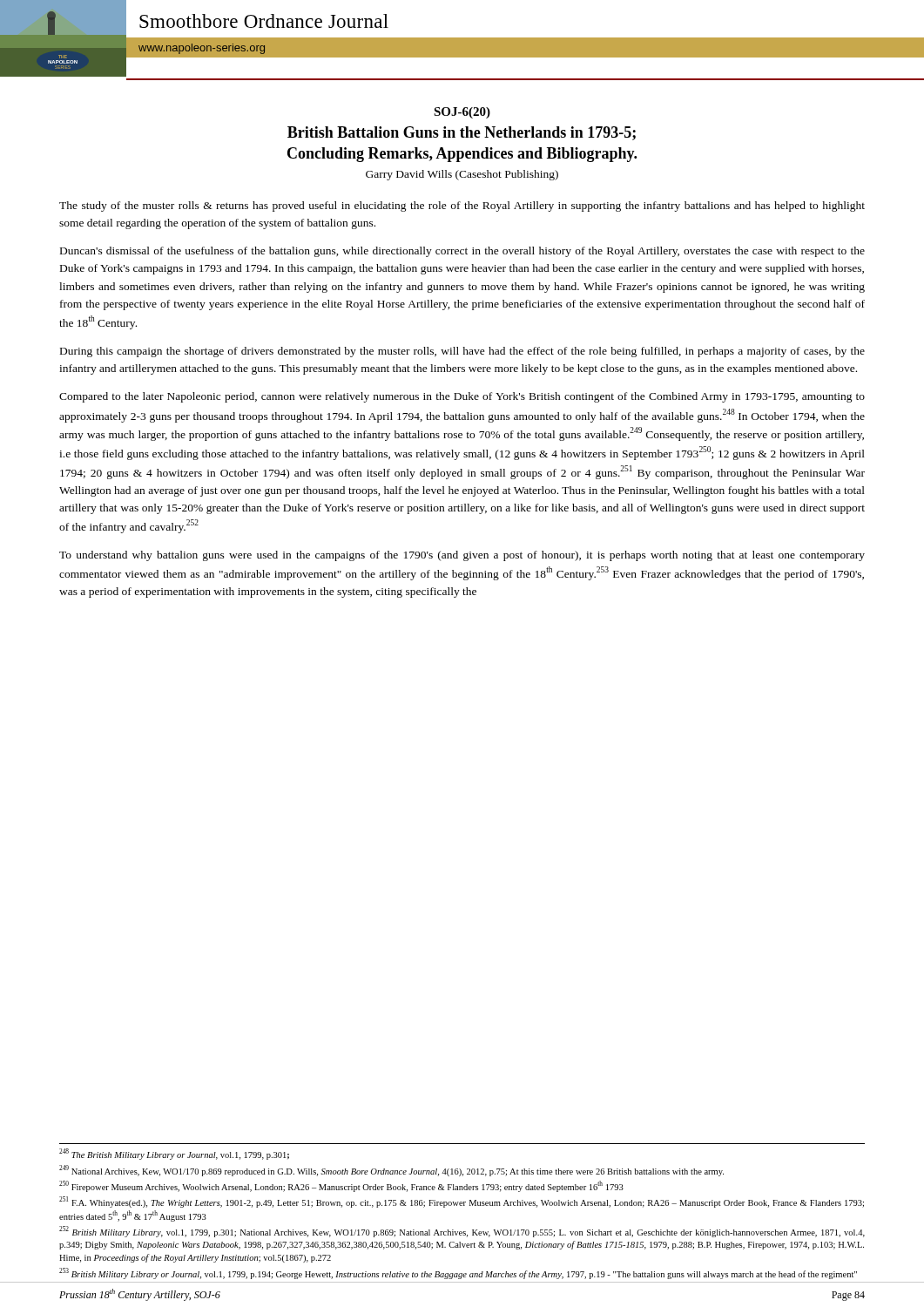The image size is (924, 1307).
Task: Select the text block starting "The study of the muster rolls & returns"
Action: coord(462,214)
